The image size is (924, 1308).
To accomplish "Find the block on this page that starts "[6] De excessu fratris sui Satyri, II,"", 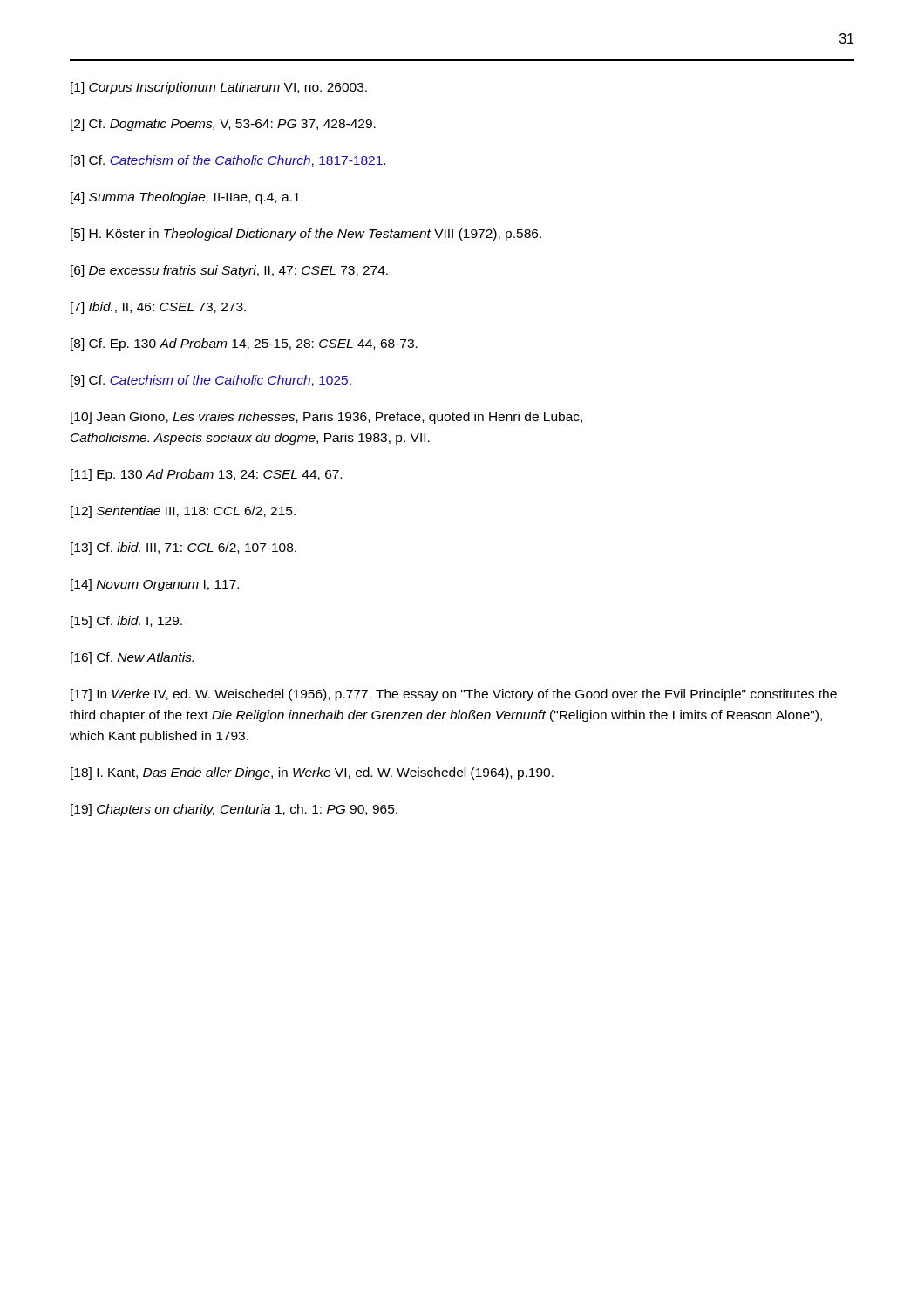I will 229,270.
